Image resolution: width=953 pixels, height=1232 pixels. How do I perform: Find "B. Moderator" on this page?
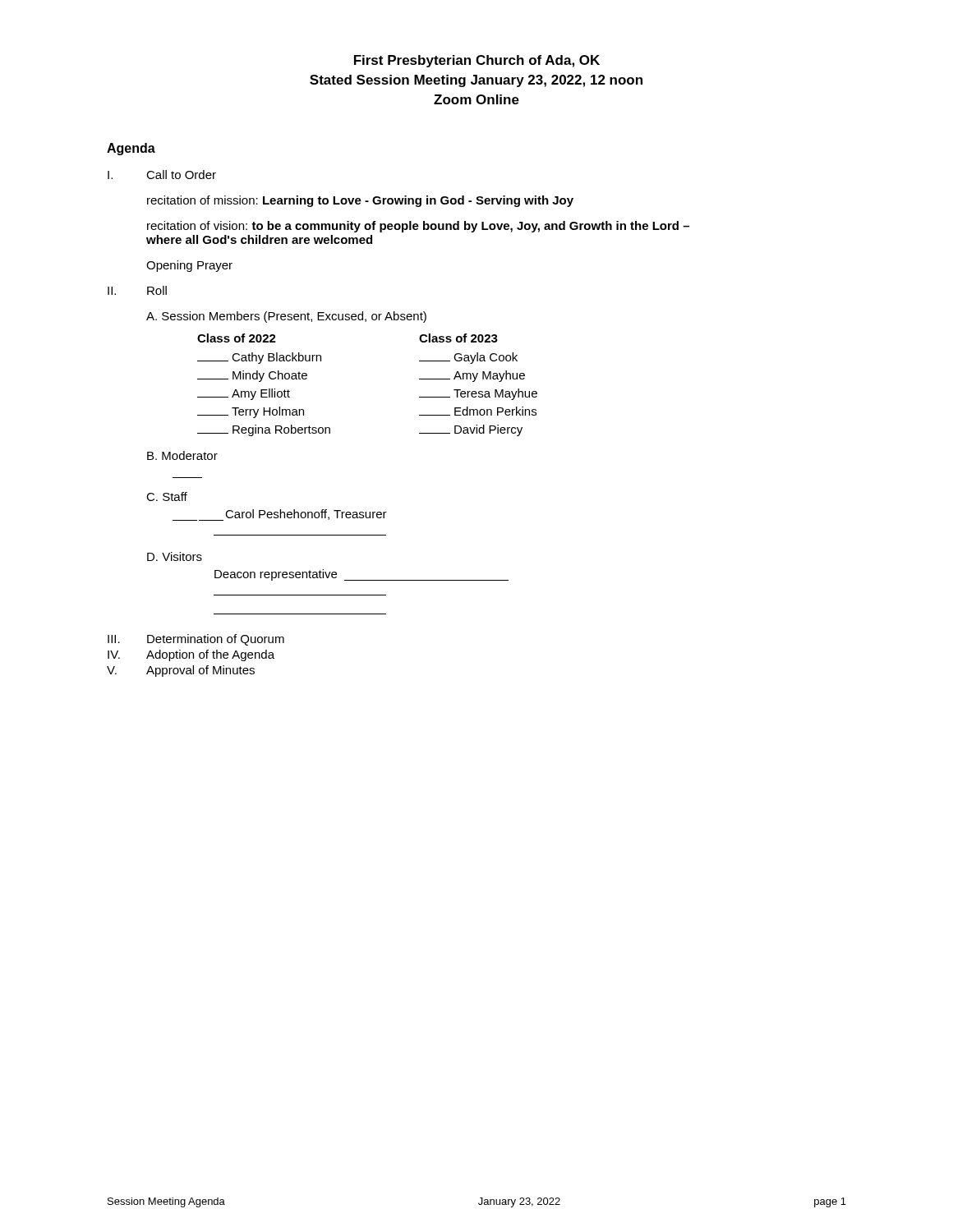point(182,455)
